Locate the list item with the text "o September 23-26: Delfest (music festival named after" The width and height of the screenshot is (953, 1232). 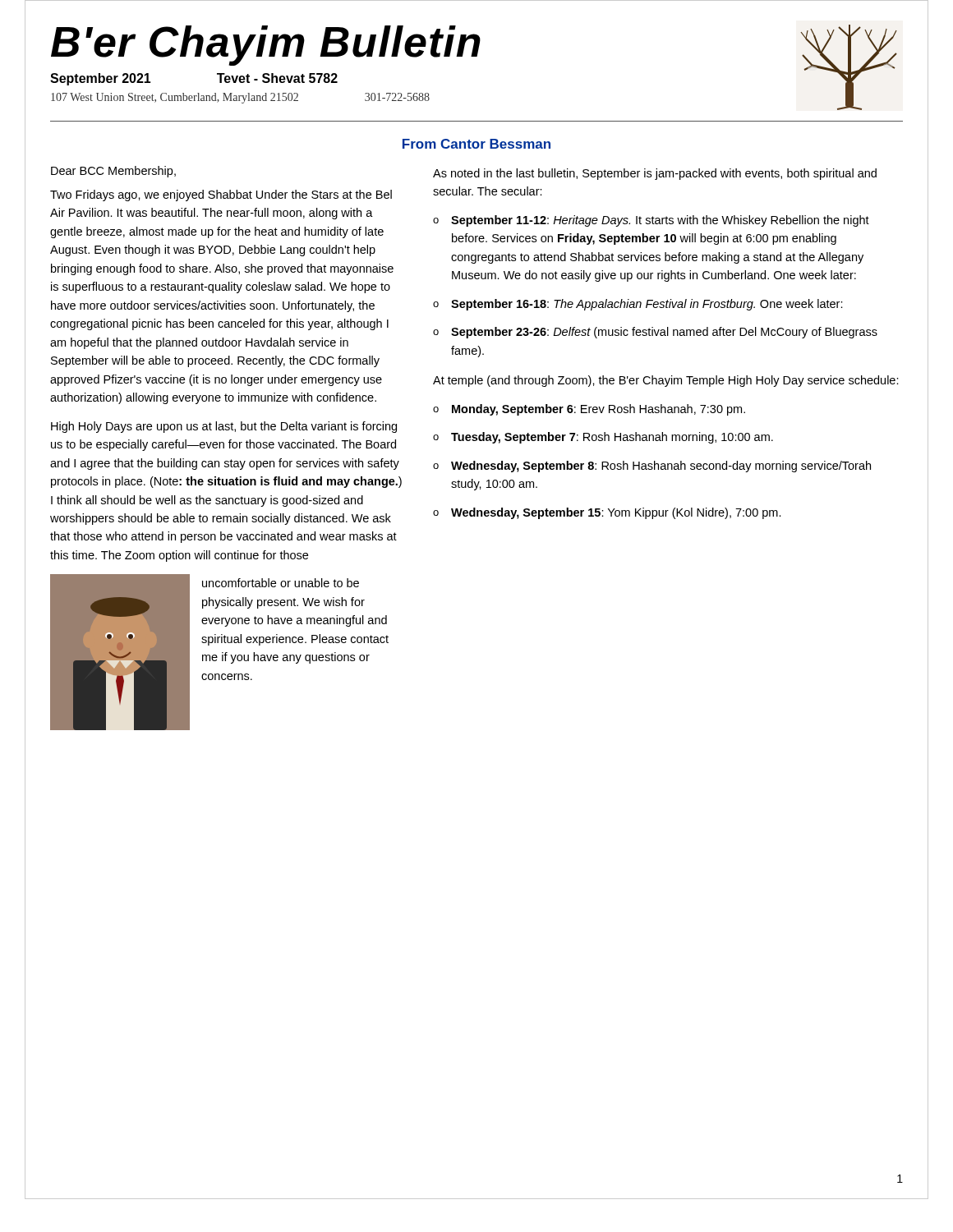click(x=668, y=341)
